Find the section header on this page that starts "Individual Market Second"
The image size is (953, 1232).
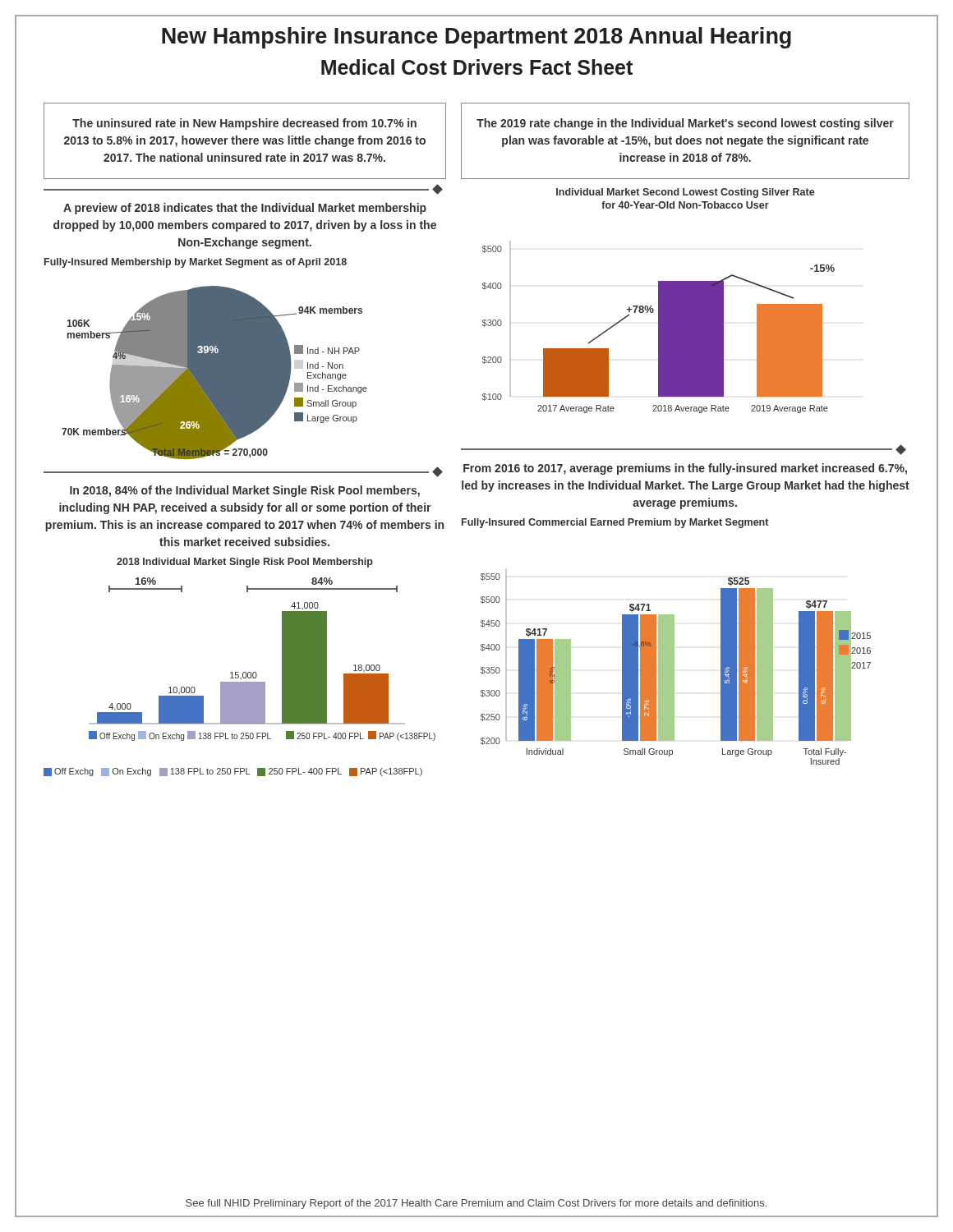coord(685,199)
